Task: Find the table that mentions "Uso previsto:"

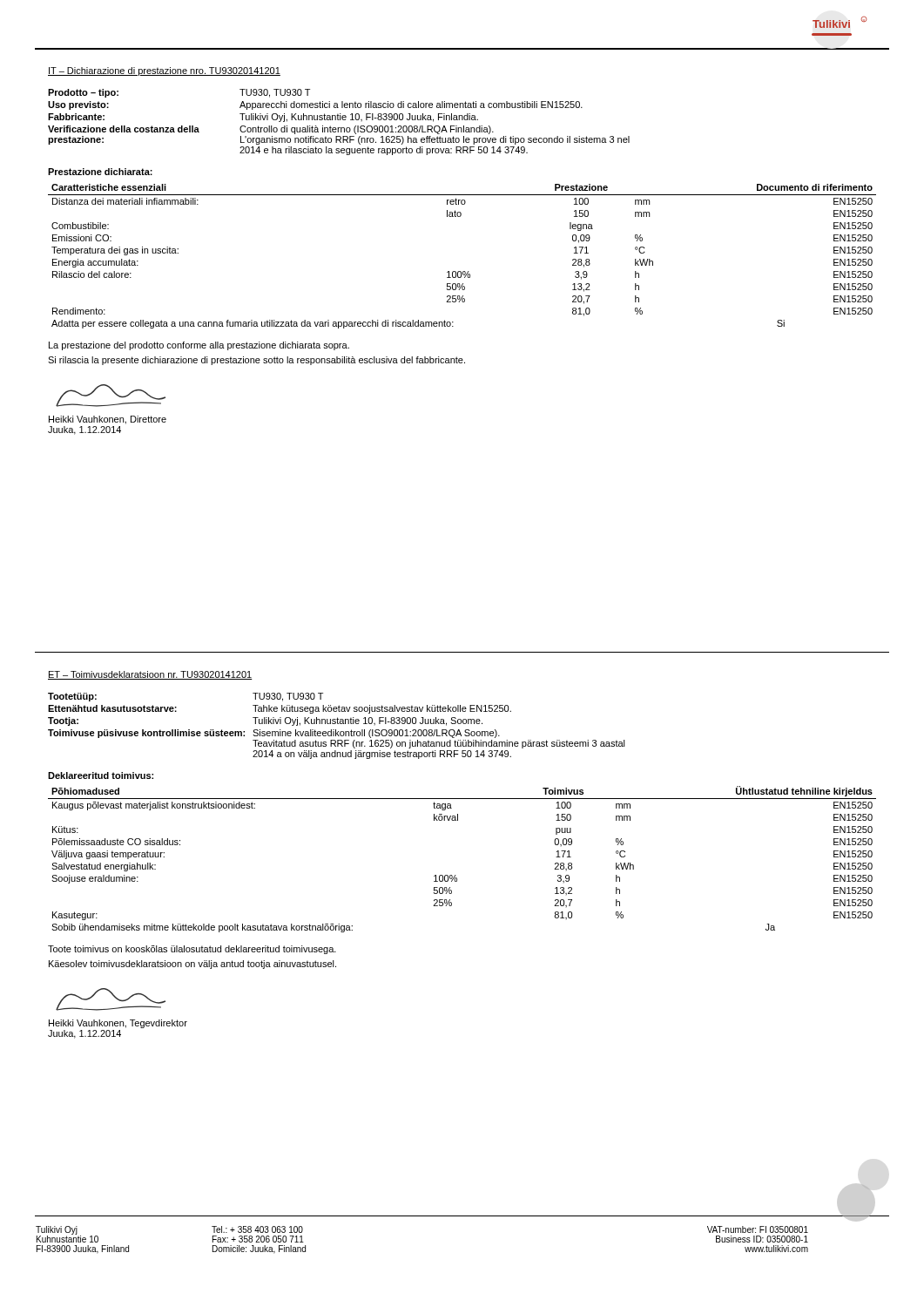Action: click(x=462, y=121)
